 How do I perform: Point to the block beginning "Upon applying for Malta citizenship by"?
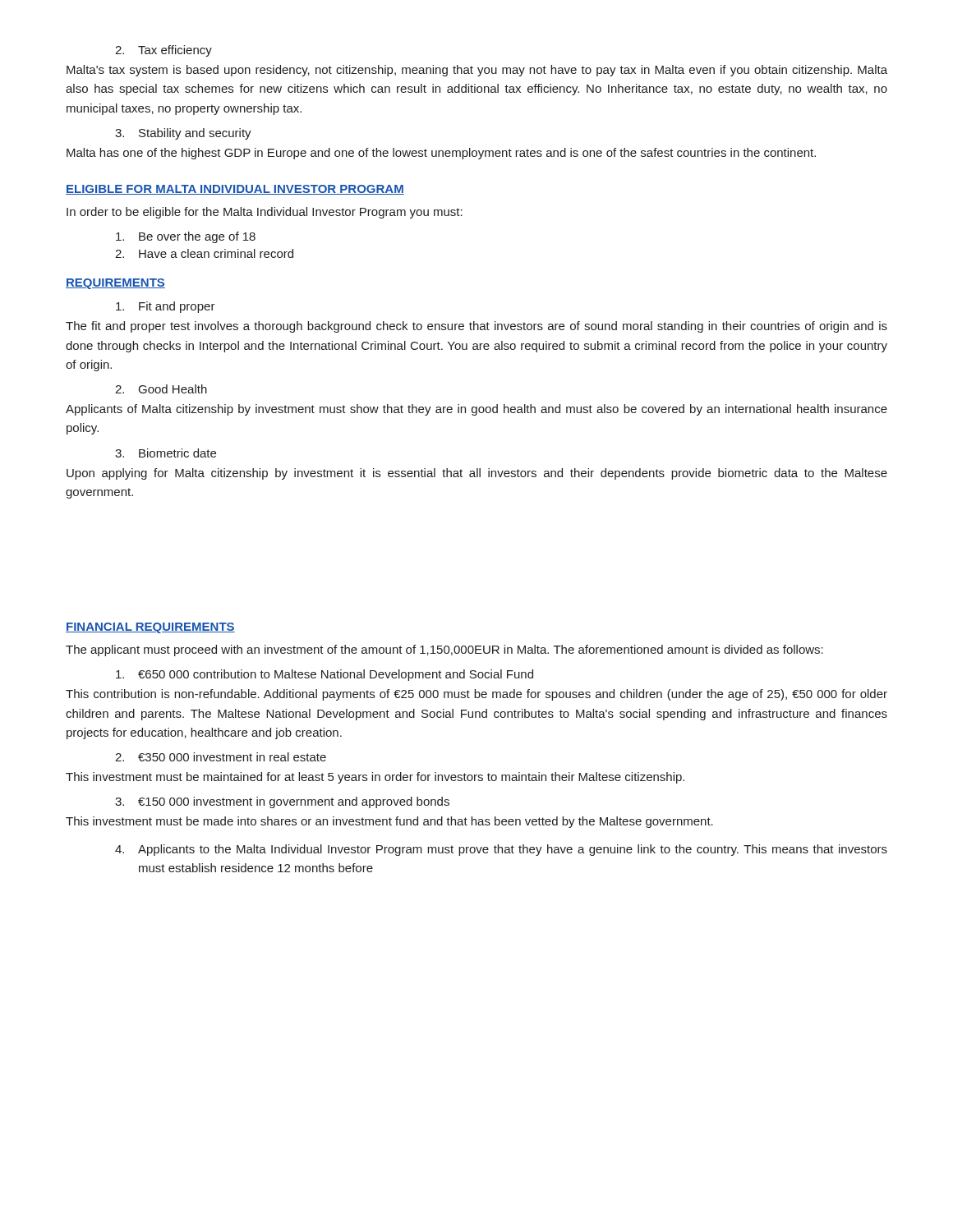coord(476,482)
